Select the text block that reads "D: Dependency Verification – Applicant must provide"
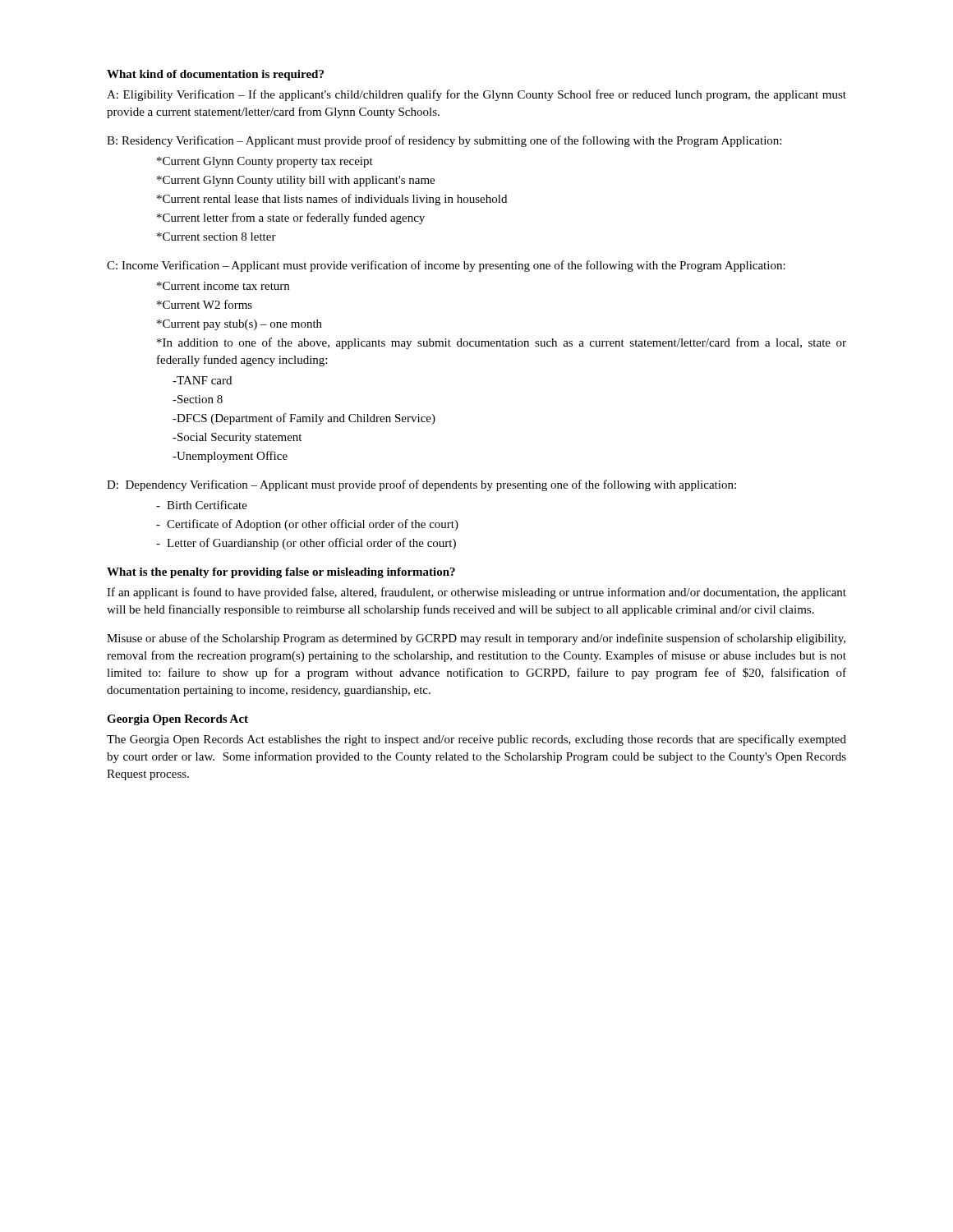The image size is (953, 1232). click(x=422, y=485)
